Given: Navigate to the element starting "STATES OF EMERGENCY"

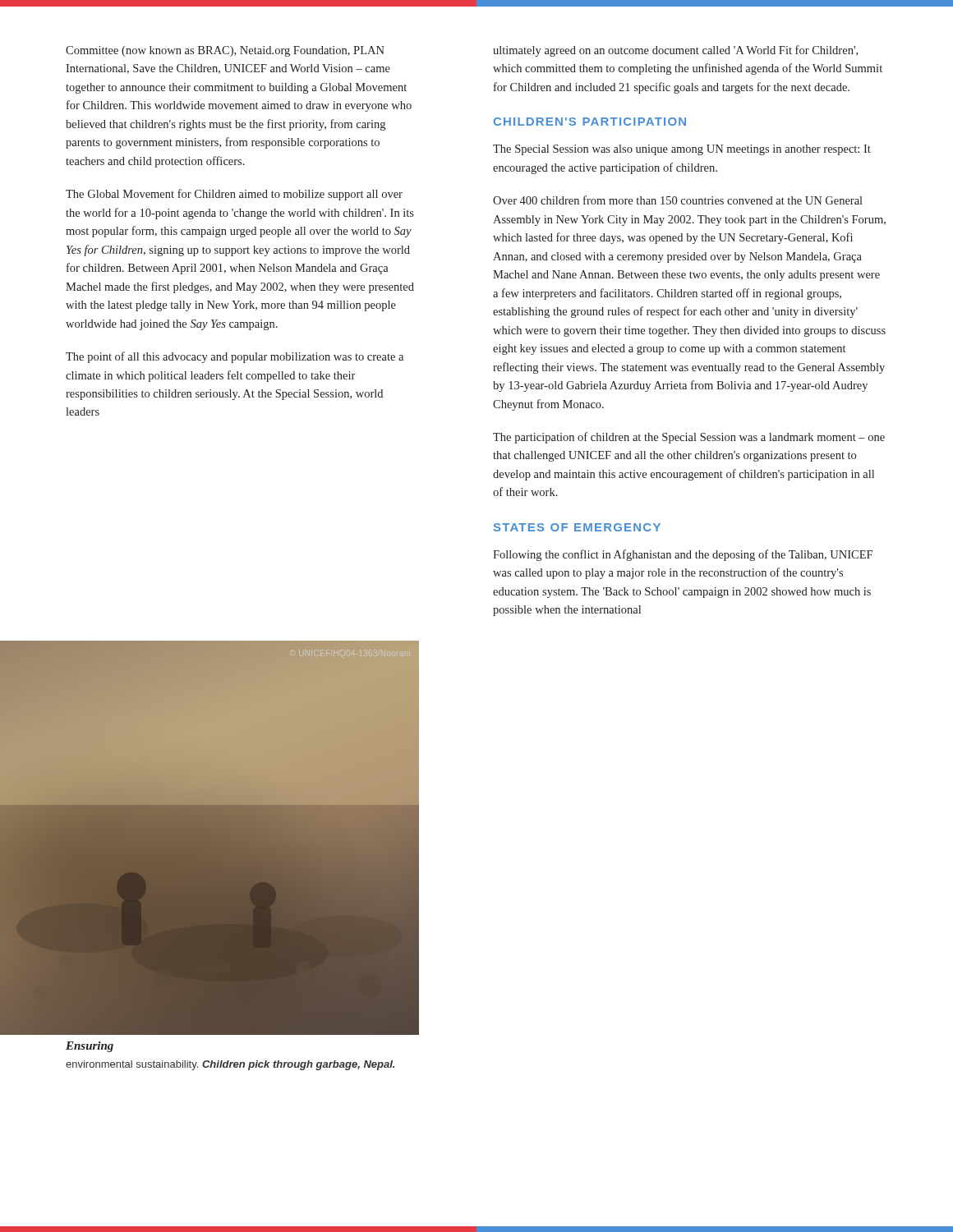Looking at the screenshot, I should click(577, 527).
